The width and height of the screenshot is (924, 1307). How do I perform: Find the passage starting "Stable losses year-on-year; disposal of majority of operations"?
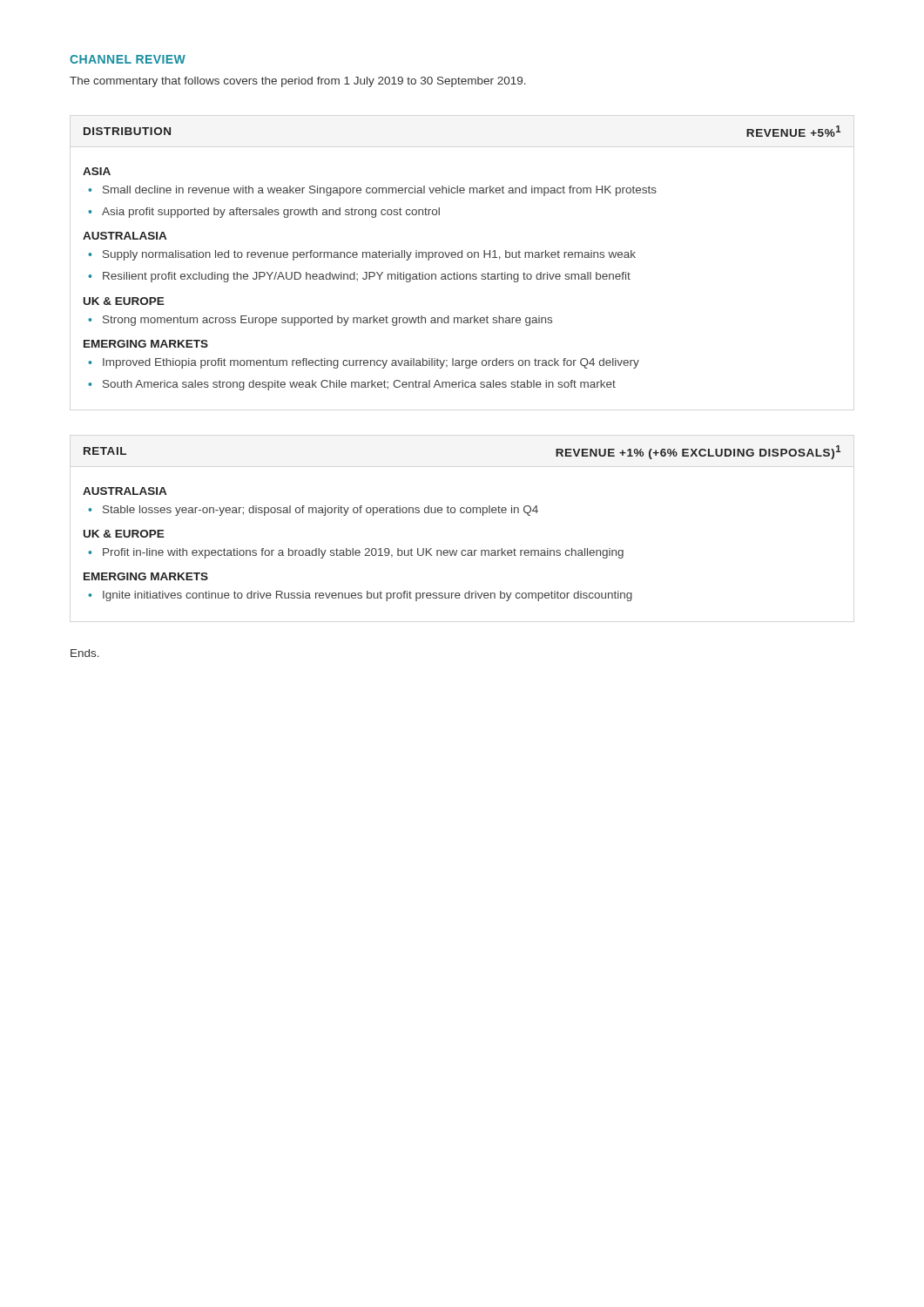(x=313, y=510)
